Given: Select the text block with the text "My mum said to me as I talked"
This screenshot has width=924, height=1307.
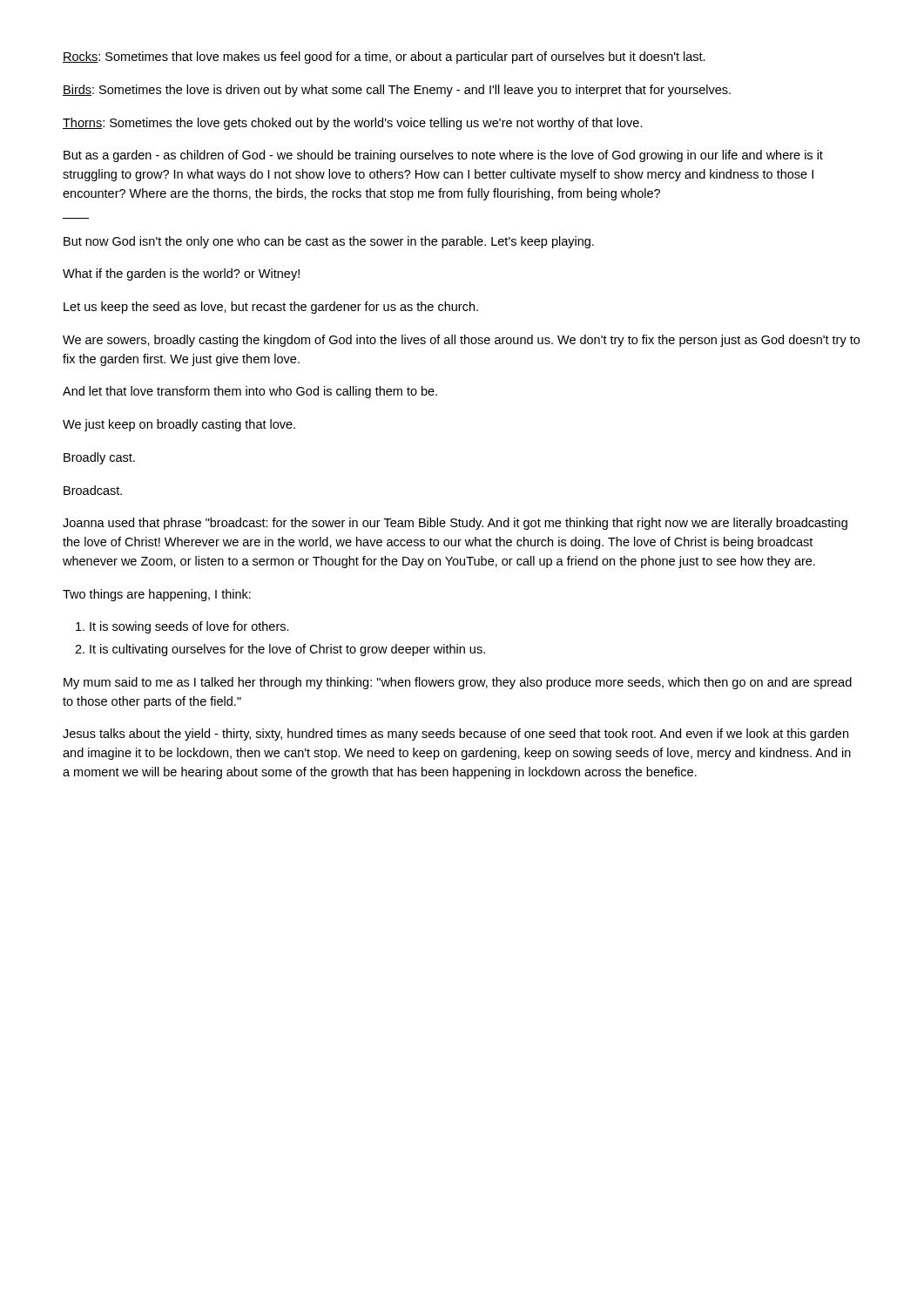Looking at the screenshot, I should (457, 692).
